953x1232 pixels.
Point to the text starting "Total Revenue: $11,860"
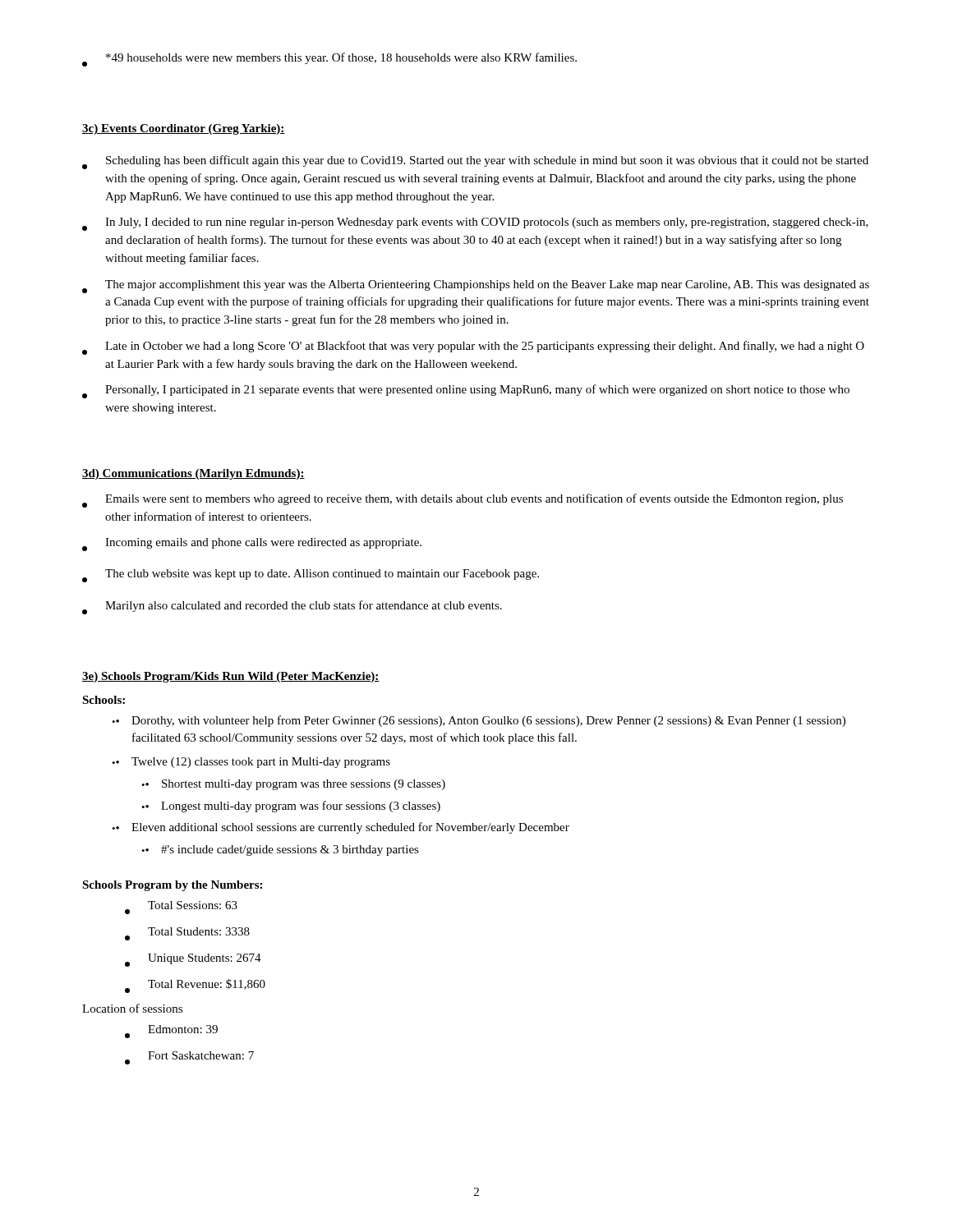[x=195, y=987]
